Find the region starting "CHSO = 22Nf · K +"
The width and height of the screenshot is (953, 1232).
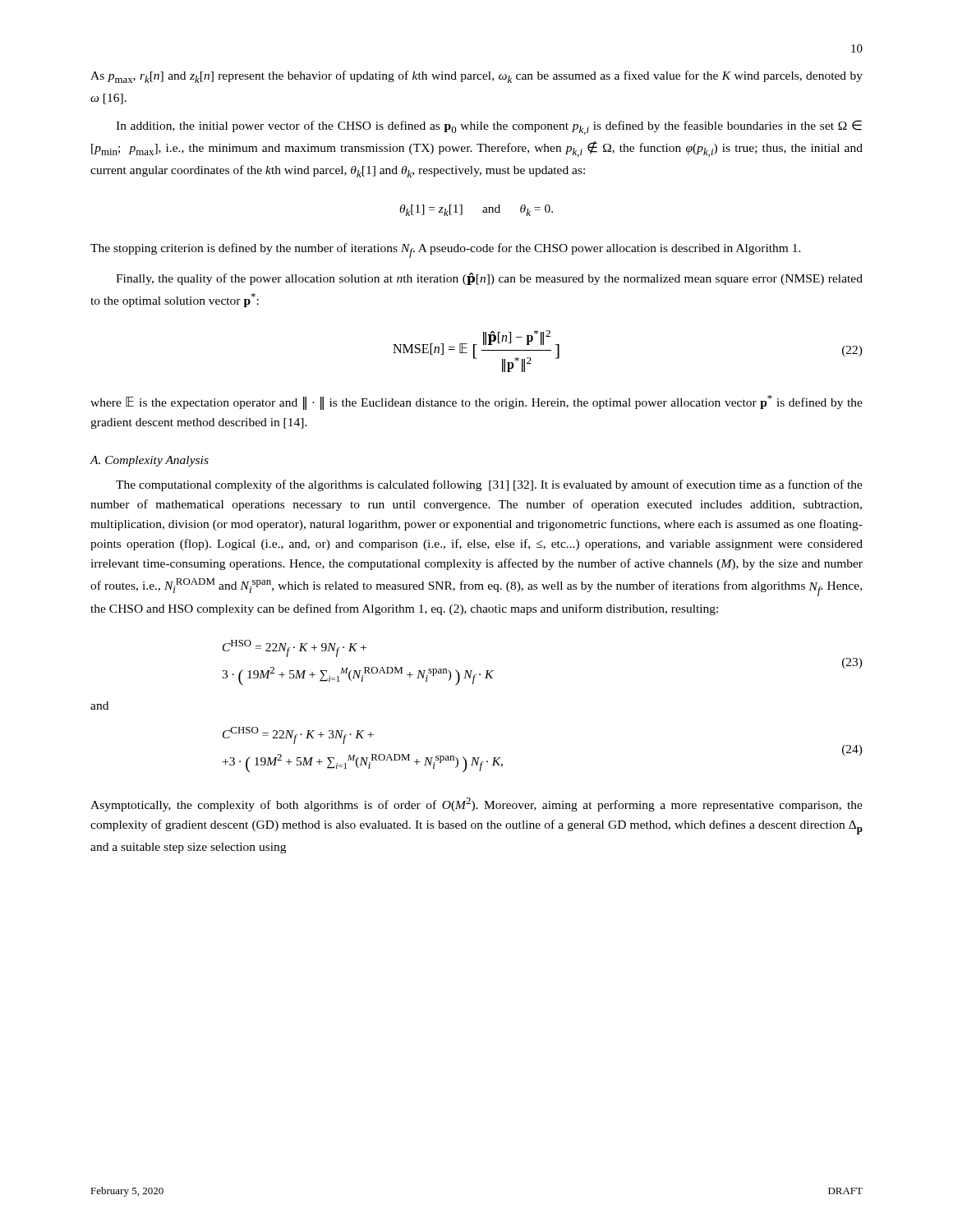pyautogui.click(x=346, y=668)
